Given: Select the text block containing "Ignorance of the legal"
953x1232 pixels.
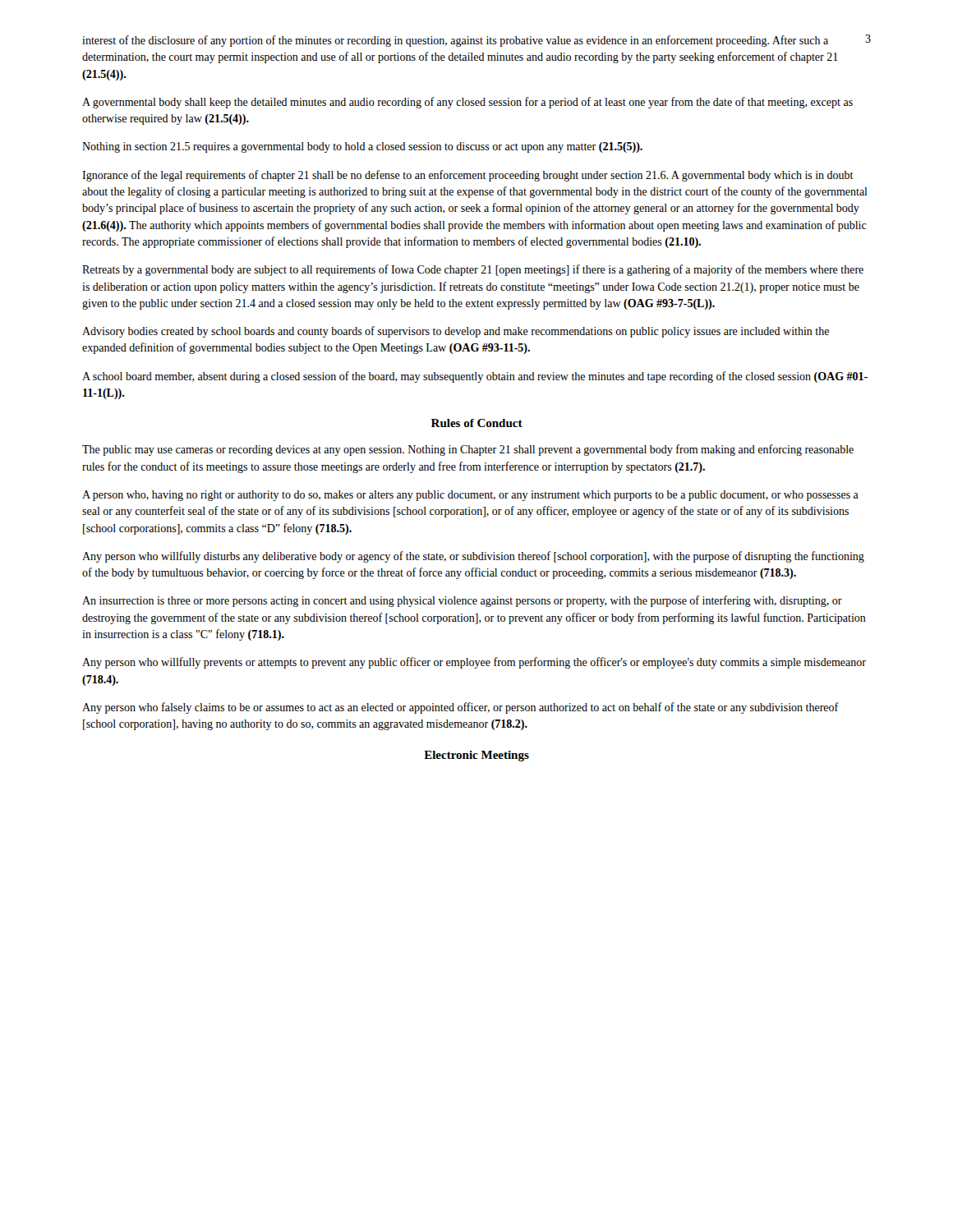Looking at the screenshot, I should [x=476, y=209].
